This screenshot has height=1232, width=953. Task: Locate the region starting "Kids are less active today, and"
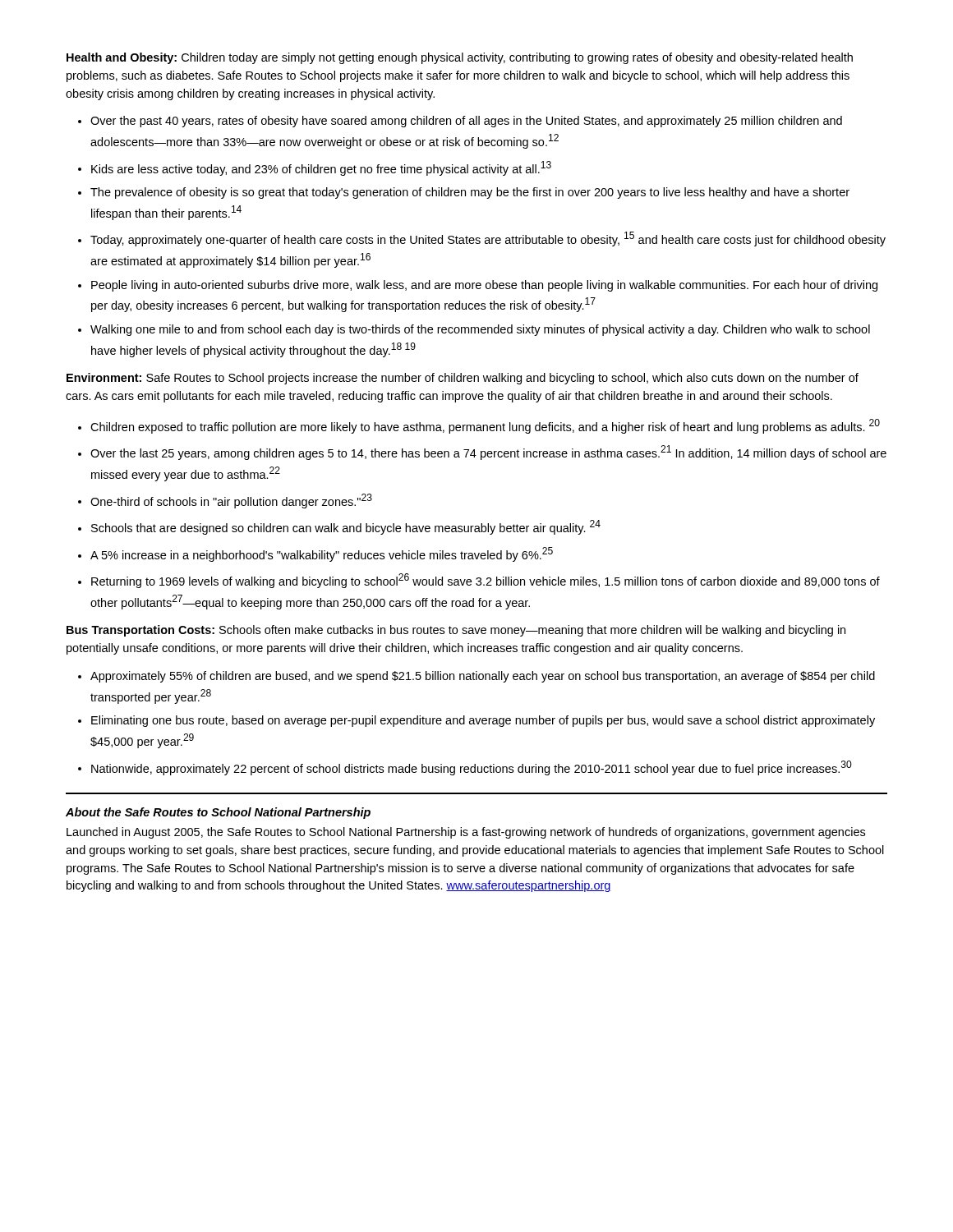(321, 167)
